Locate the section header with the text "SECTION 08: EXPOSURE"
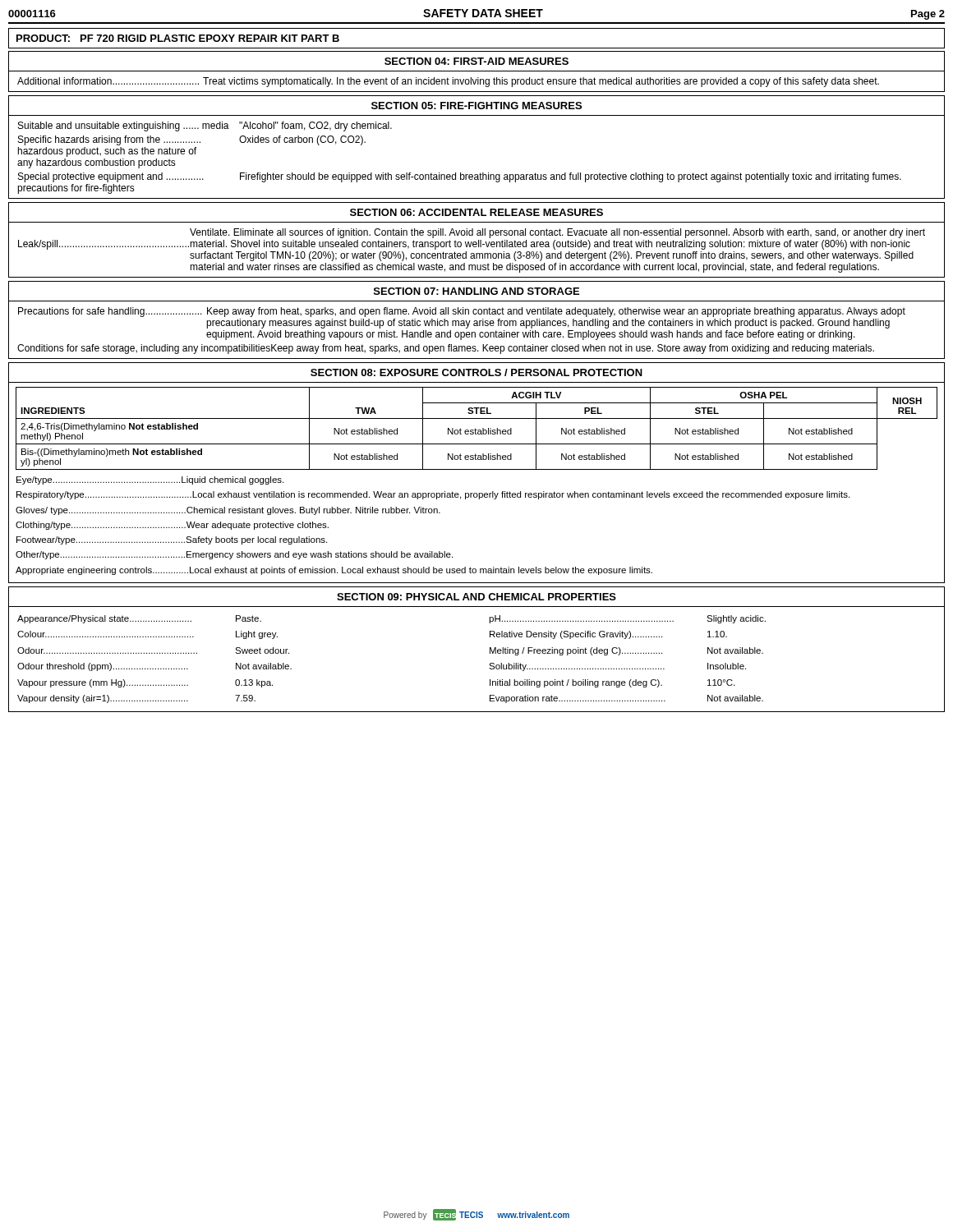953x1232 pixels. [476, 372]
